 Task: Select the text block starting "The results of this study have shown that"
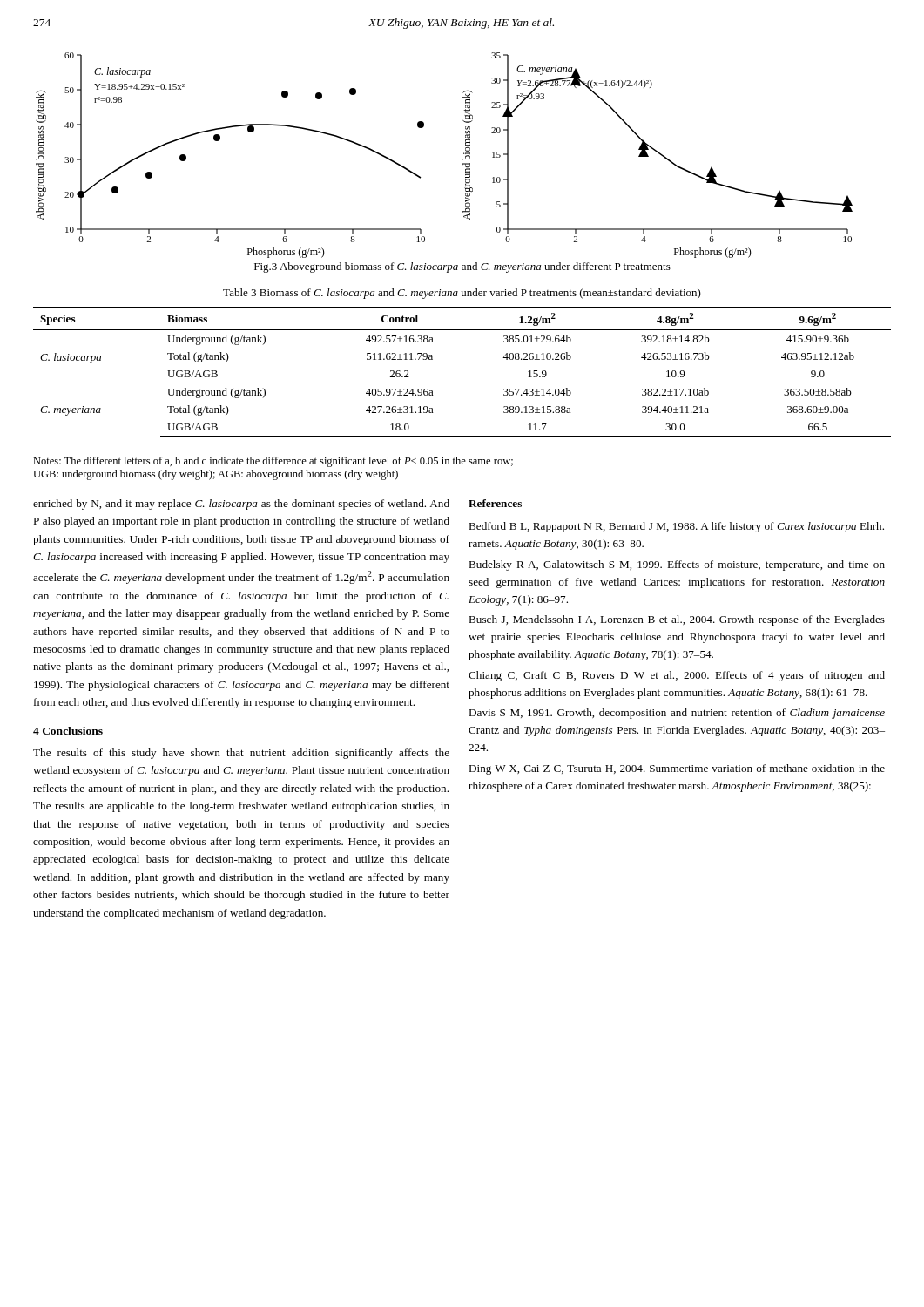[x=241, y=832]
